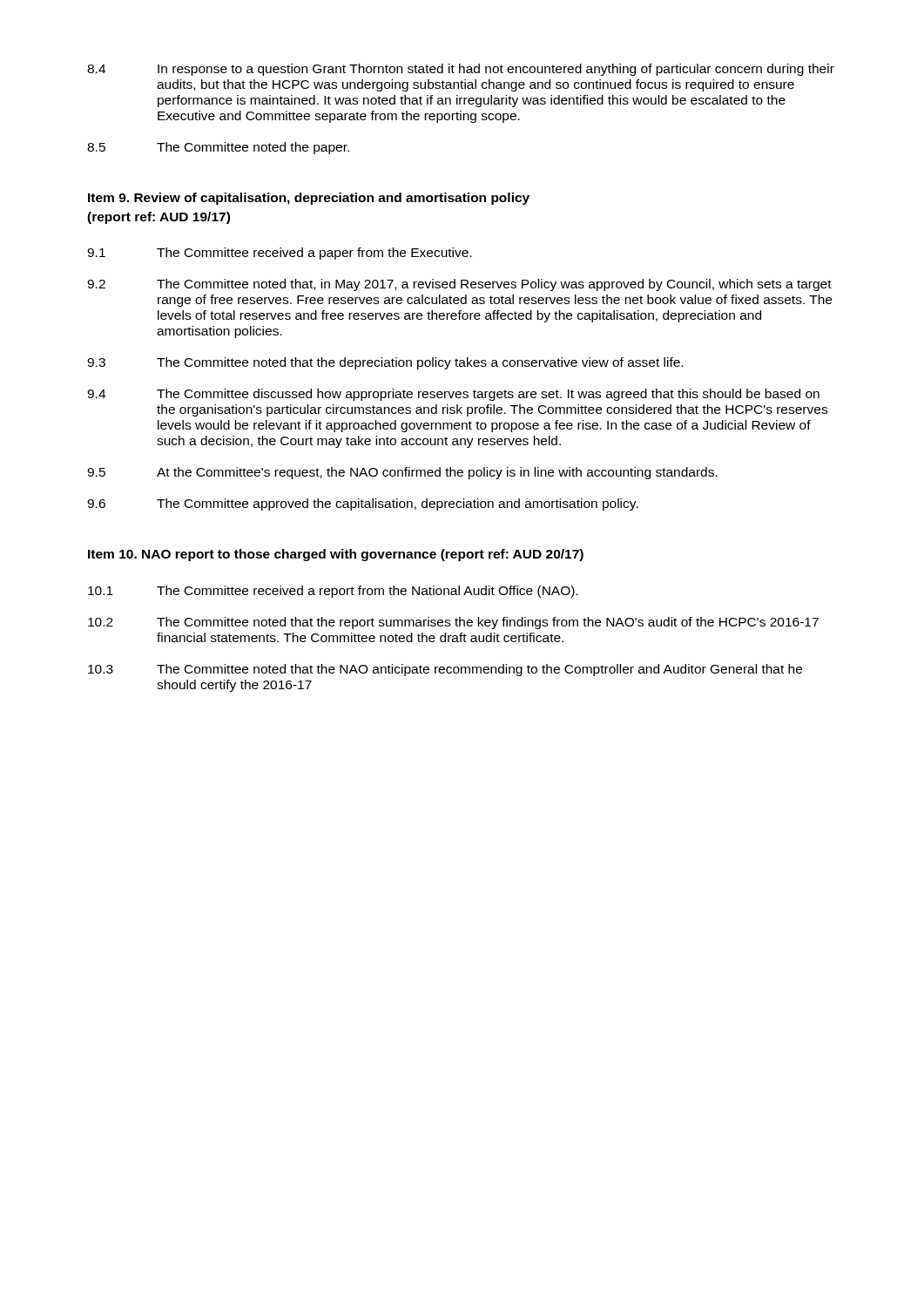Find the list item containing "9.4 The Committee discussed how"
The width and height of the screenshot is (924, 1307).
[462, 418]
